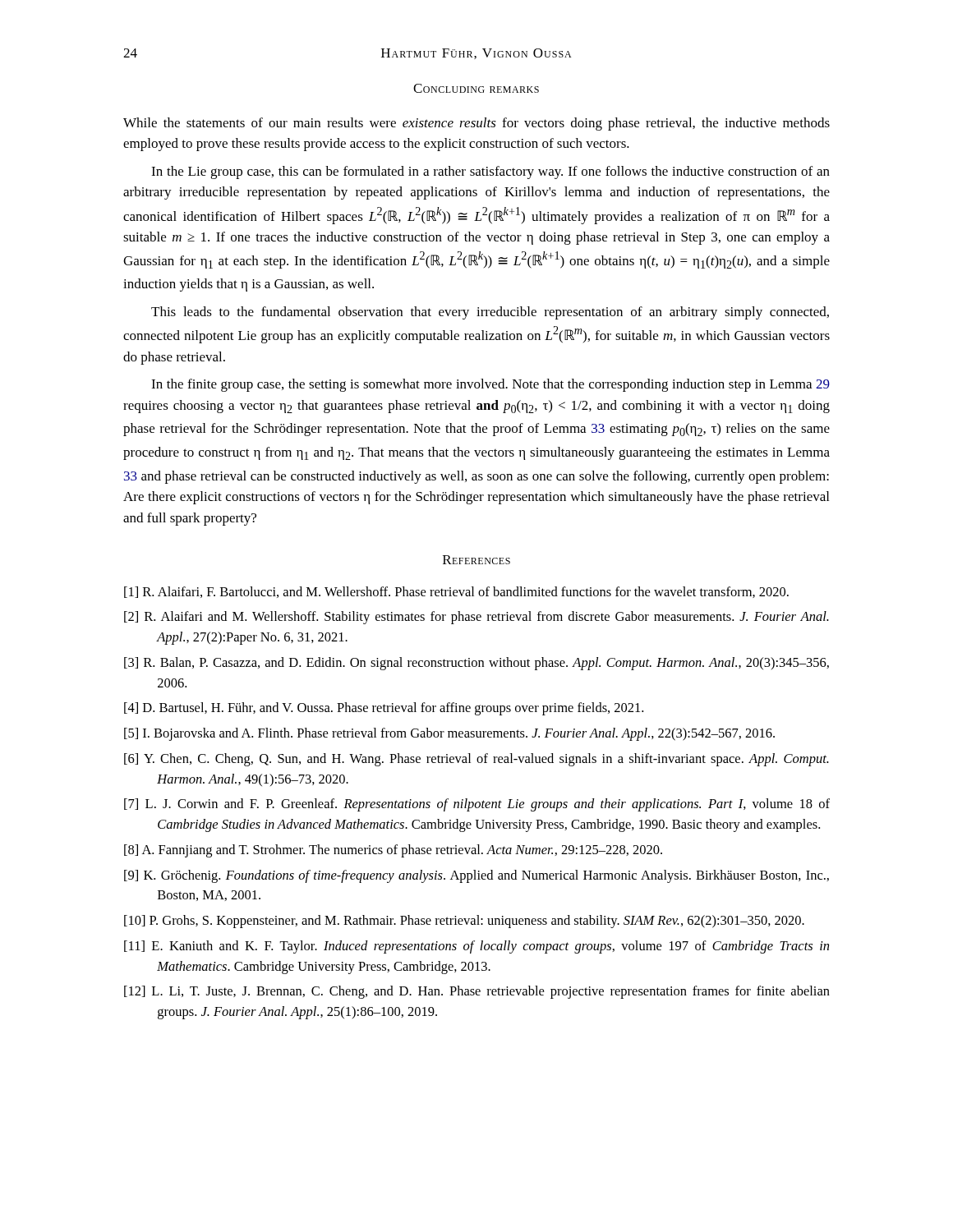Viewport: 953px width, 1232px height.
Task: Where is the passage that starts "[12] L. Li, T. Juste, J. Brennan,"?
Action: click(476, 1001)
